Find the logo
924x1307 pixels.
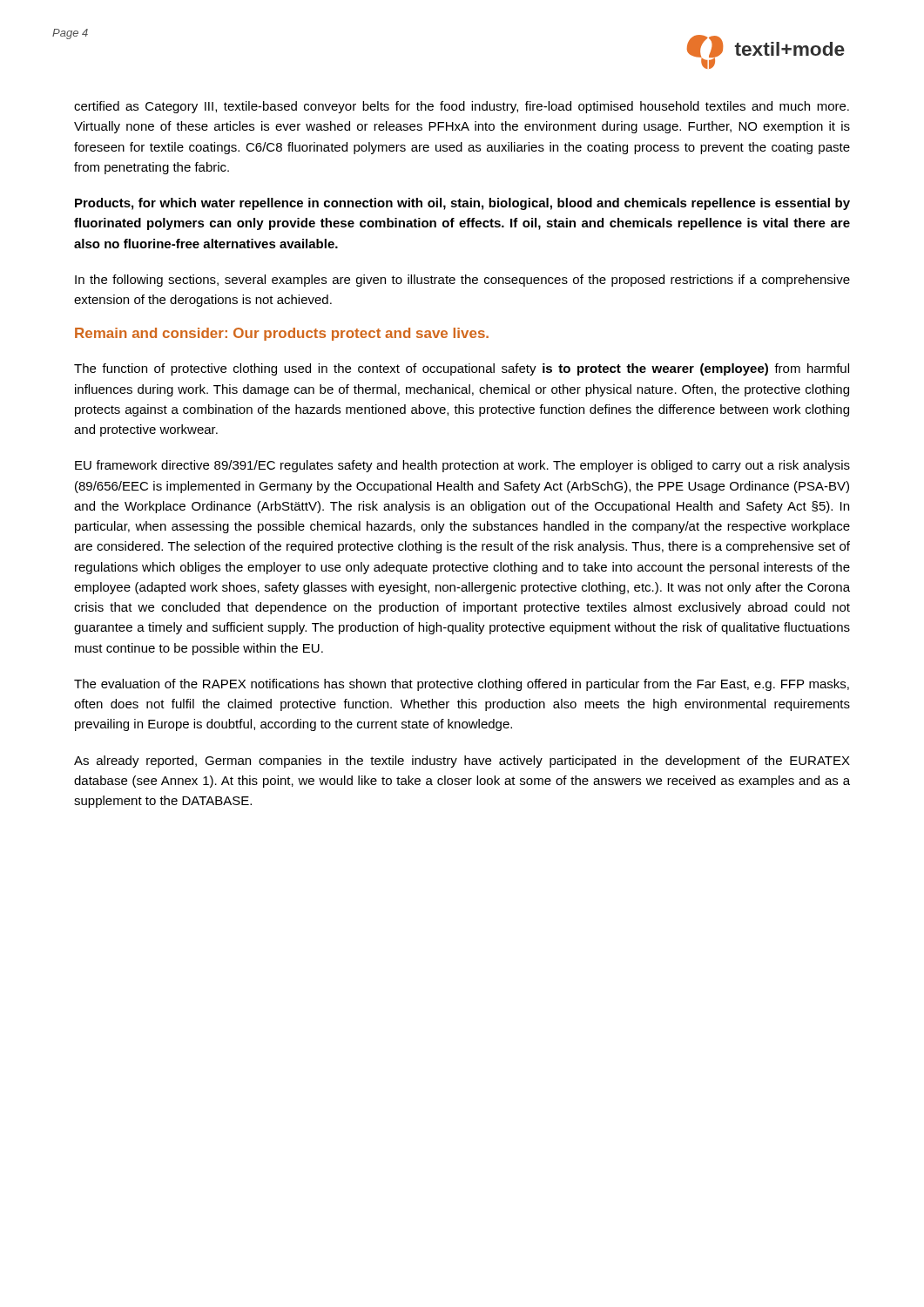point(772,49)
